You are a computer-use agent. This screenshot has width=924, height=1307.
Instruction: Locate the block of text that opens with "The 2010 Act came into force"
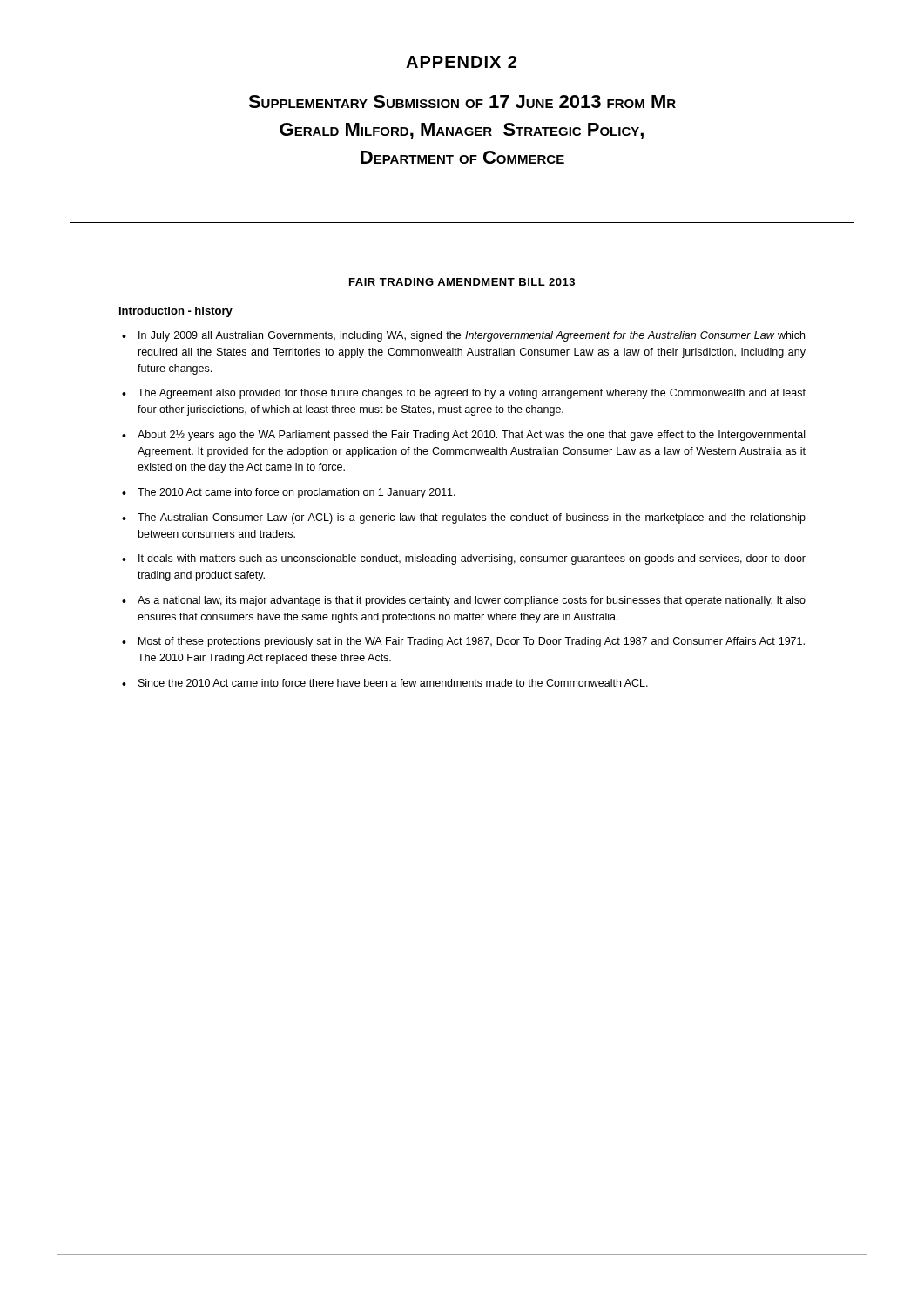297,492
